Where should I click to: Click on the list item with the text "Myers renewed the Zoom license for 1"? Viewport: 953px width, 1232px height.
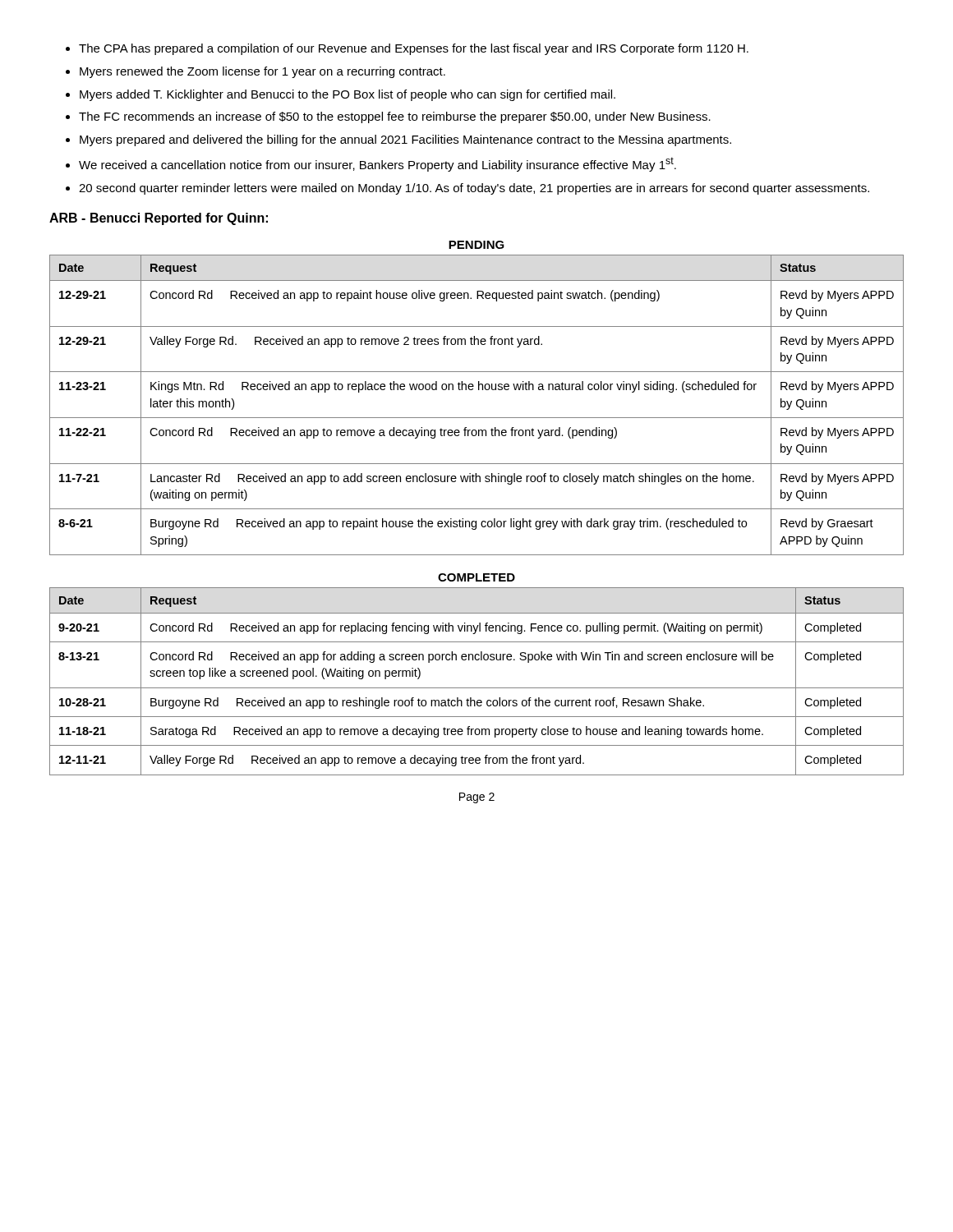click(x=262, y=71)
